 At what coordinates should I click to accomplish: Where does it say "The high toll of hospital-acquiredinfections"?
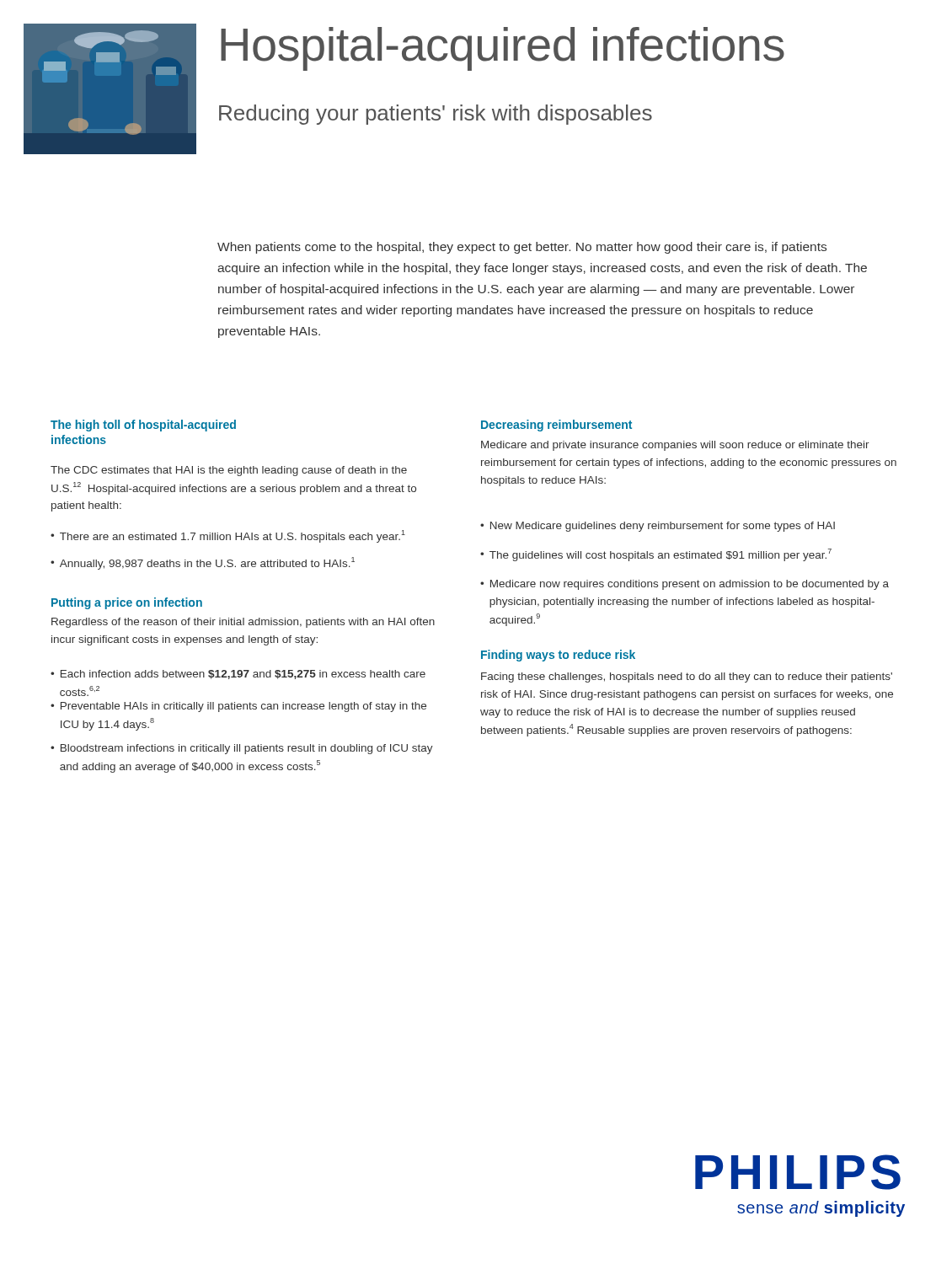click(x=244, y=432)
